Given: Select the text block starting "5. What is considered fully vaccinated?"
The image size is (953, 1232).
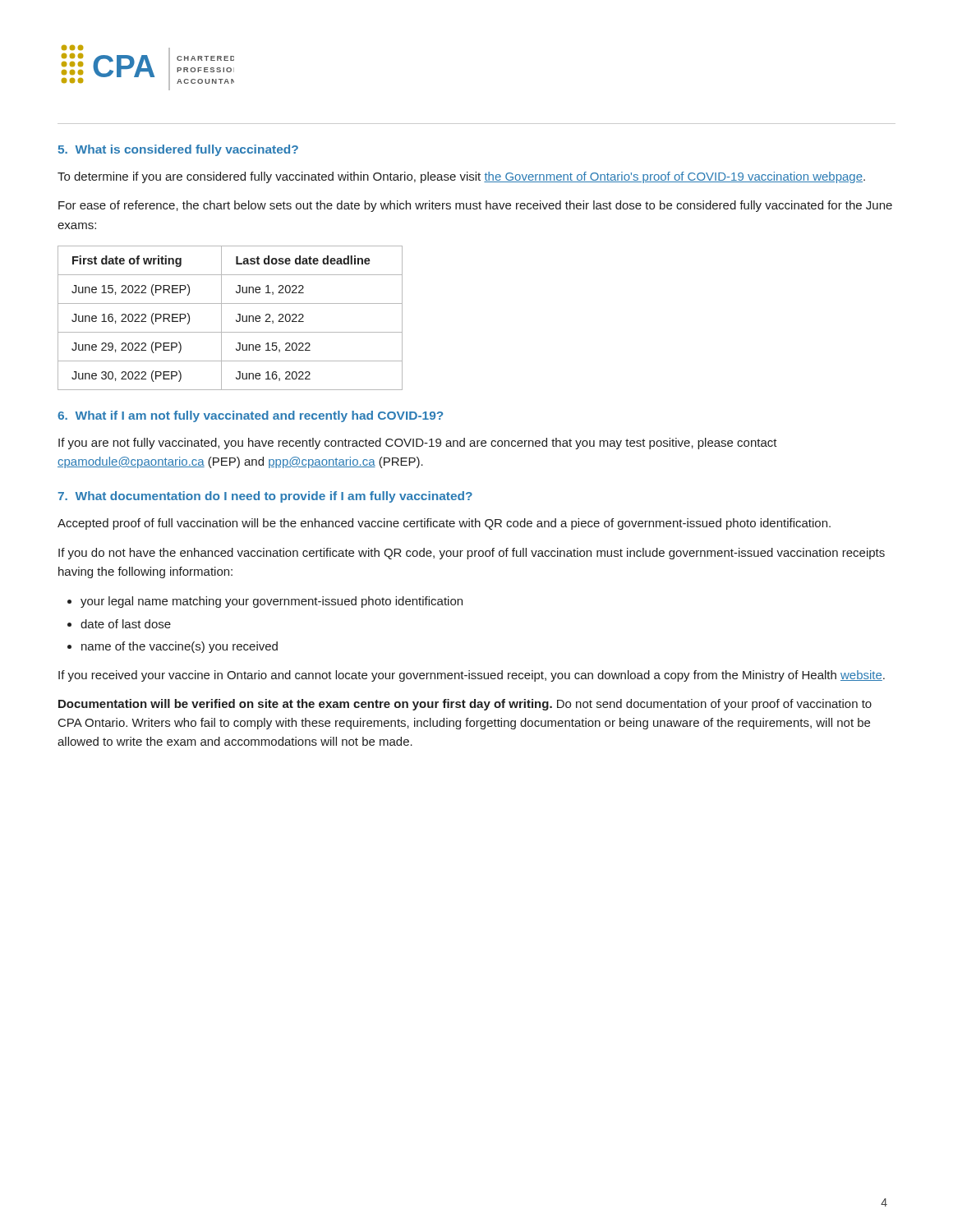Looking at the screenshot, I should [178, 149].
